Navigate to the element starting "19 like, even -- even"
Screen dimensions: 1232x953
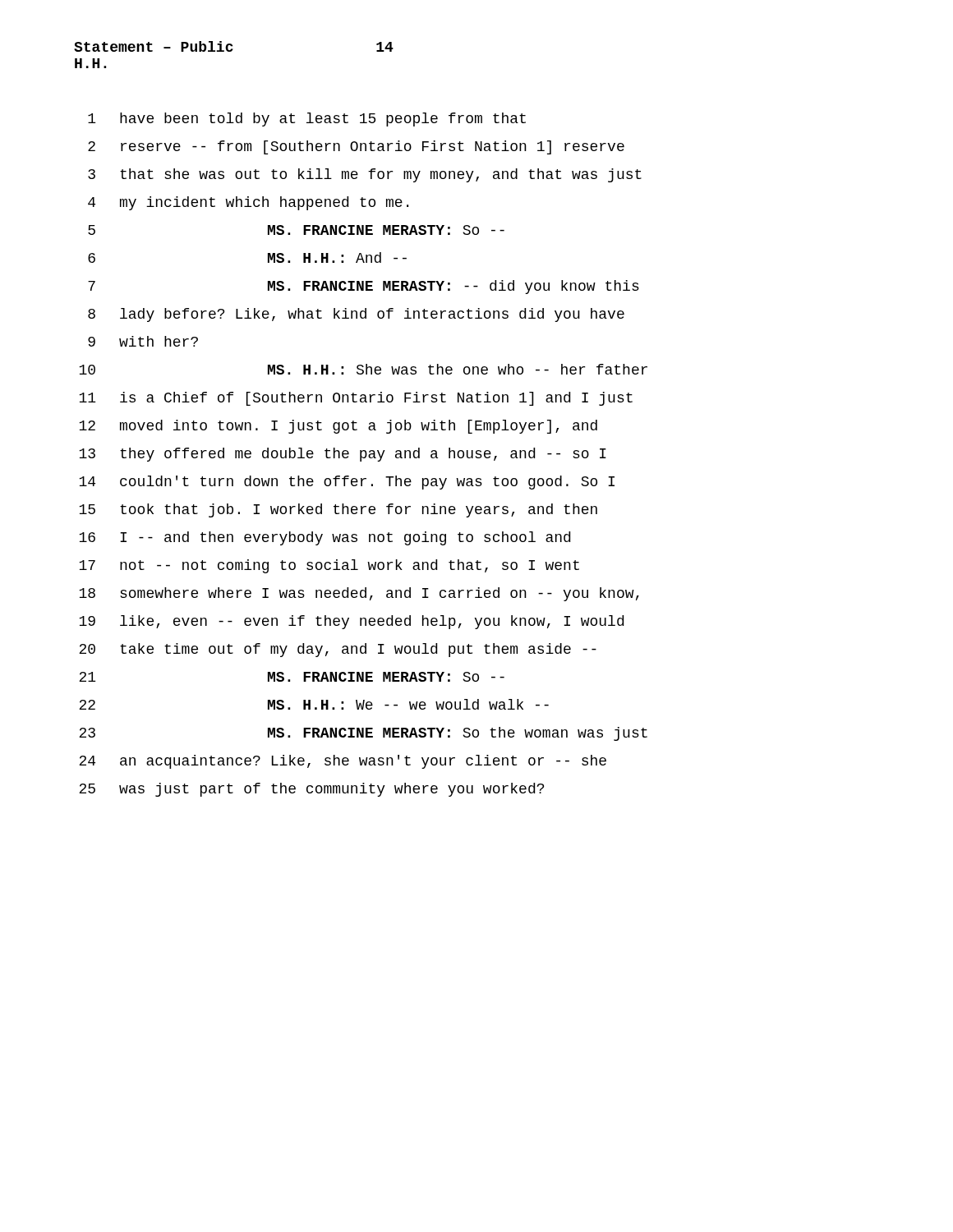[x=476, y=622]
